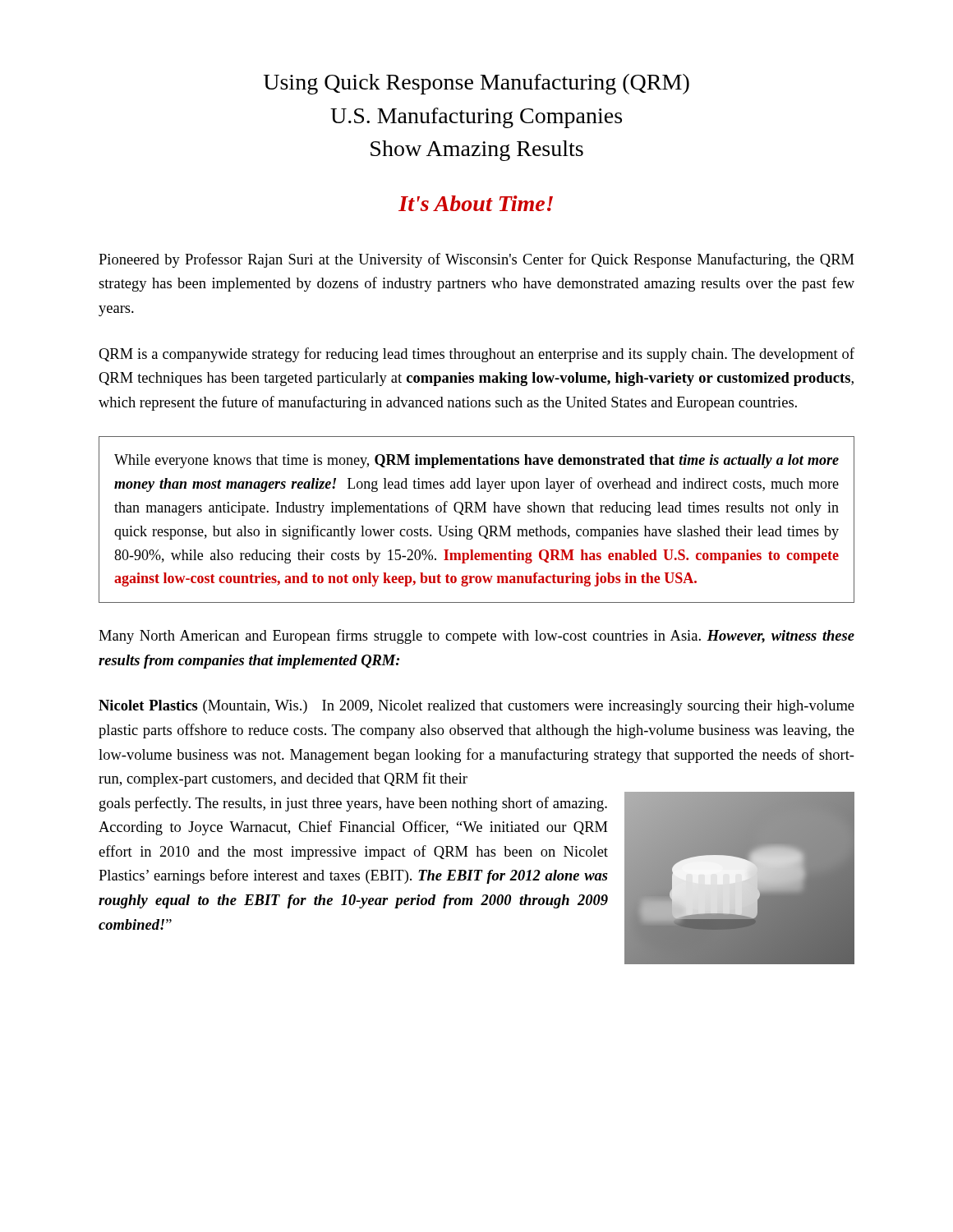Image resolution: width=953 pixels, height=1232 pixels.
Task: Locate the title
Action: [x=476, y=115]
